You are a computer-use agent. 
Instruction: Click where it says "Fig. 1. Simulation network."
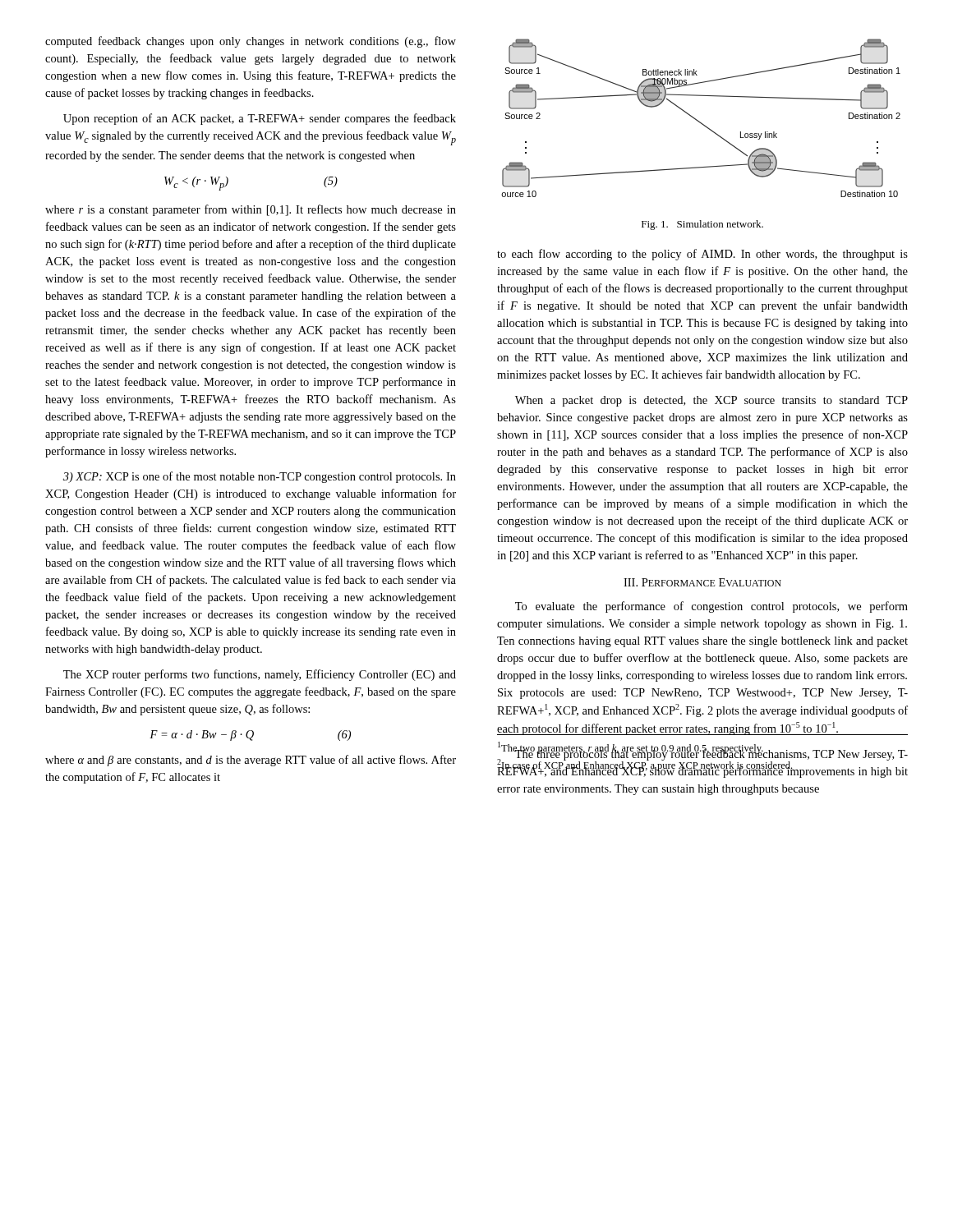702,224
